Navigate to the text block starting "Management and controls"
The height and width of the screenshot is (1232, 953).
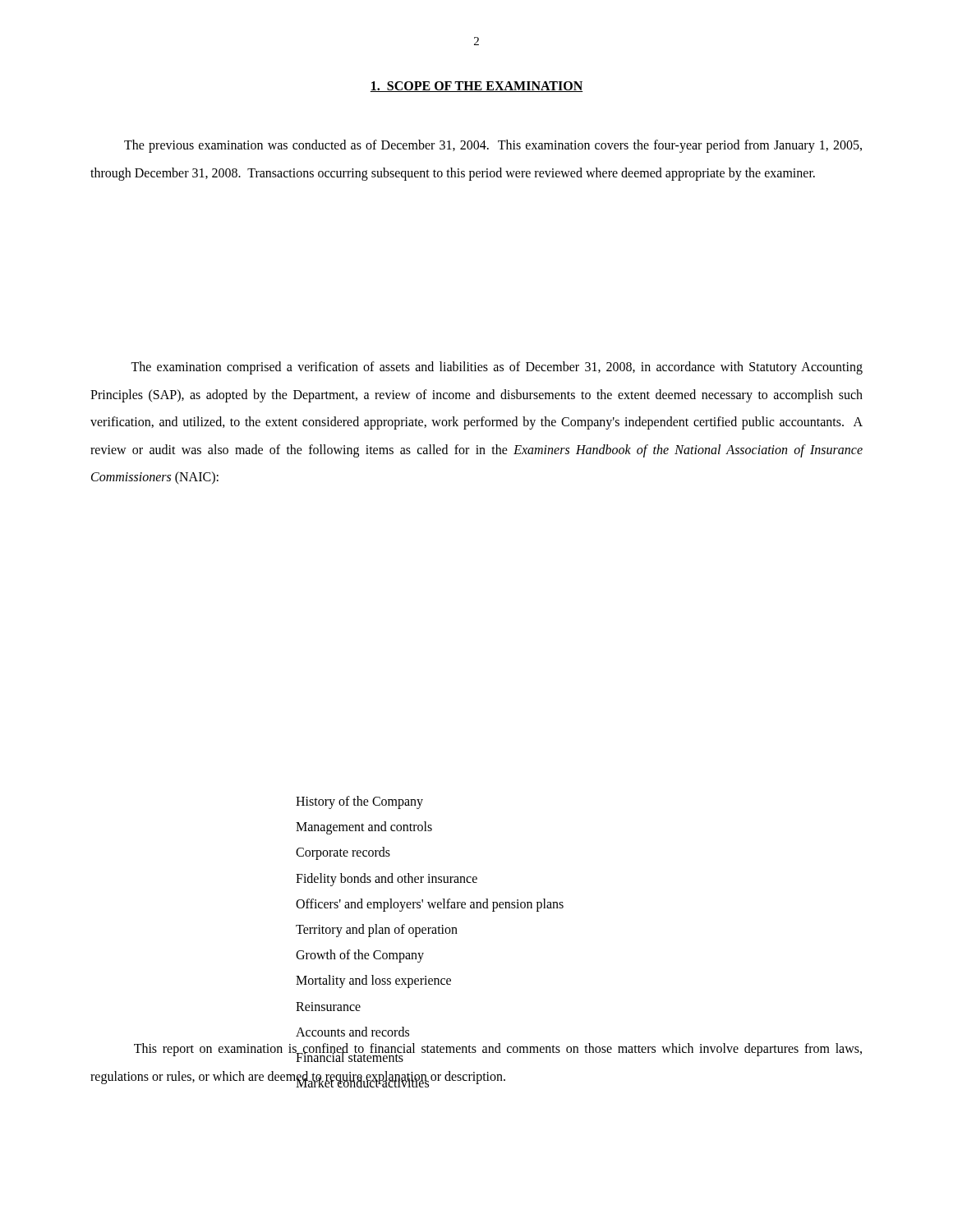pyautogui.click(x=364, y=827)
